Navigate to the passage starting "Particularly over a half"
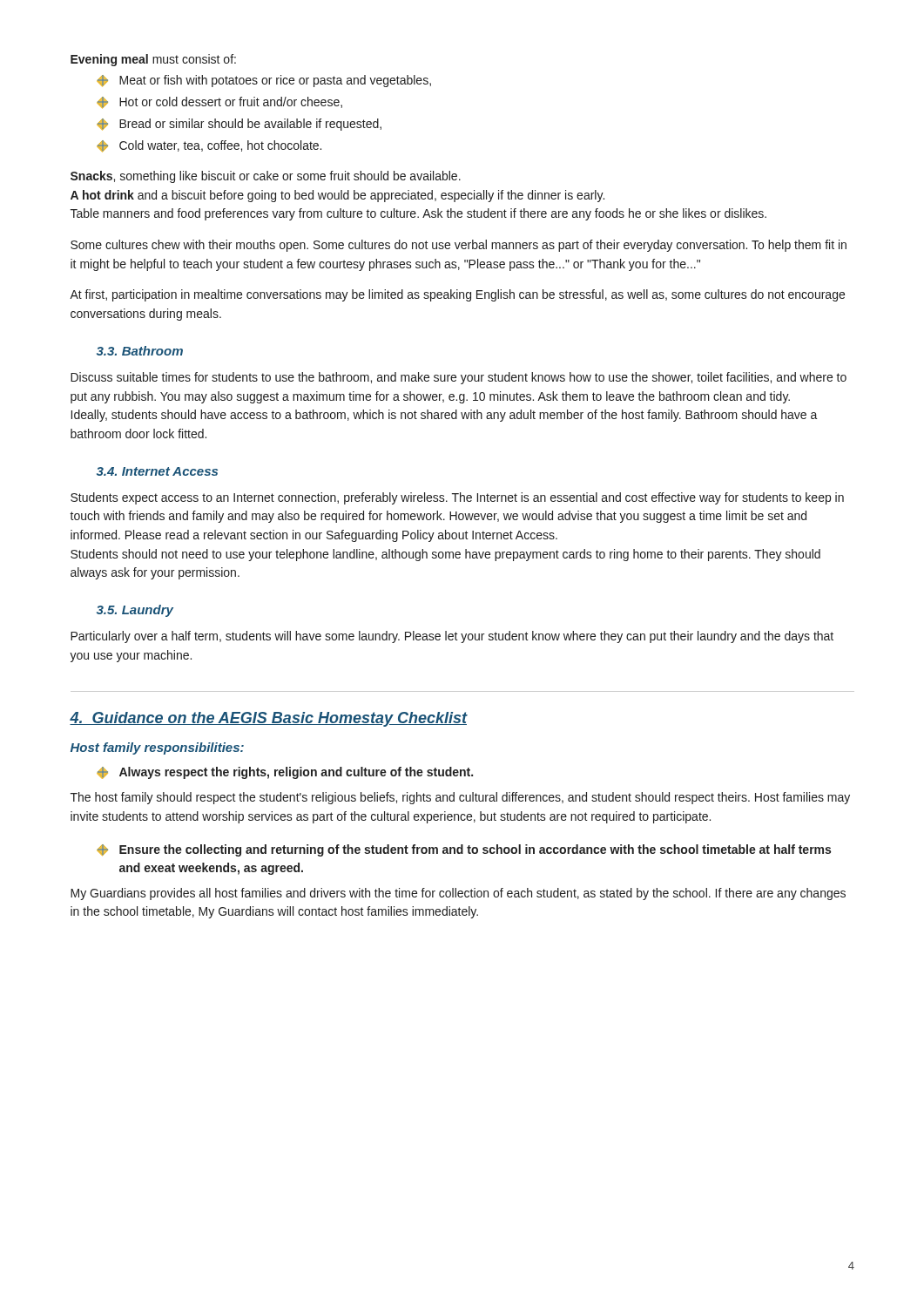The image size is (924, 1307). point(452,646)
